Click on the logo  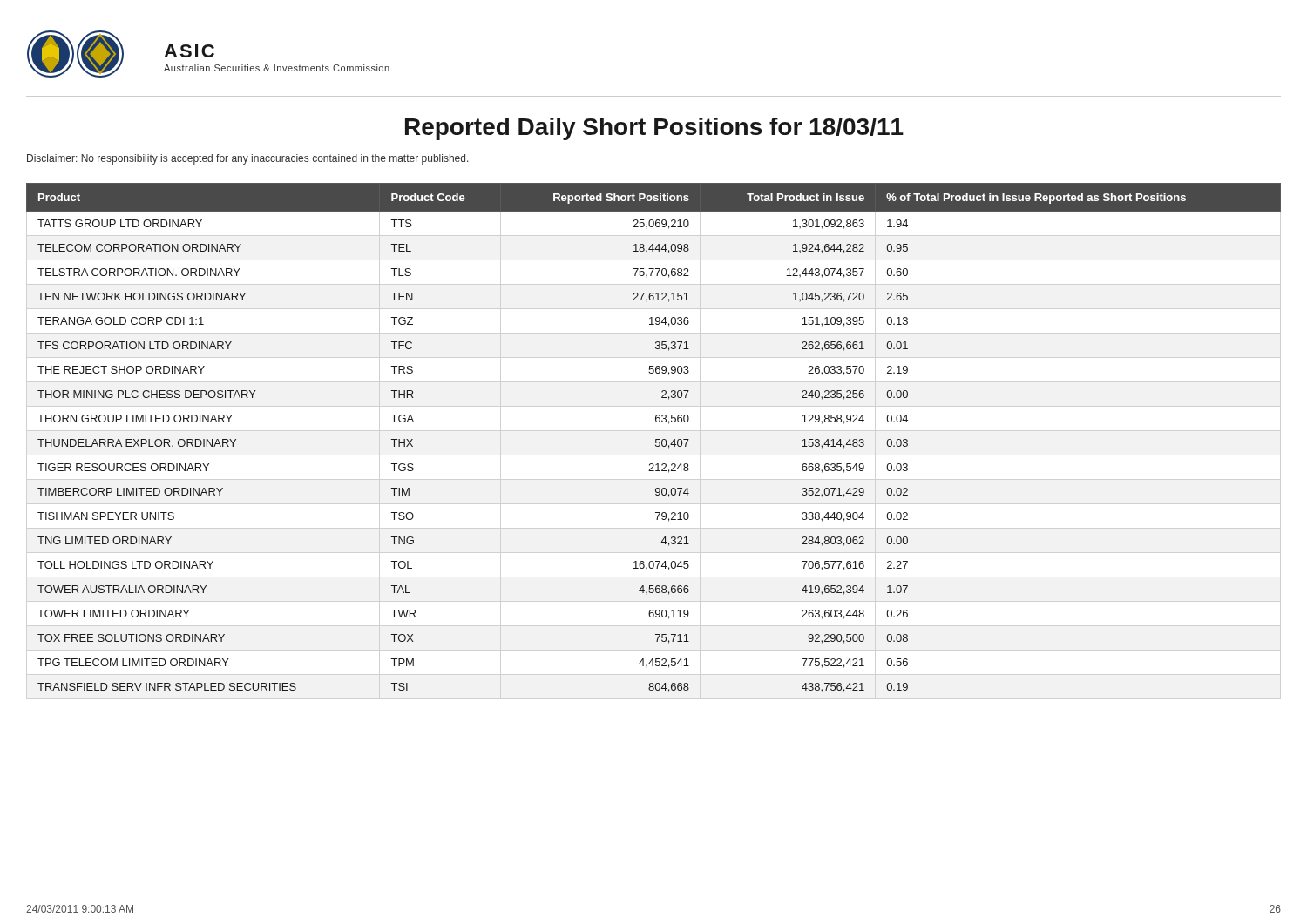click(x=208, y=56)
